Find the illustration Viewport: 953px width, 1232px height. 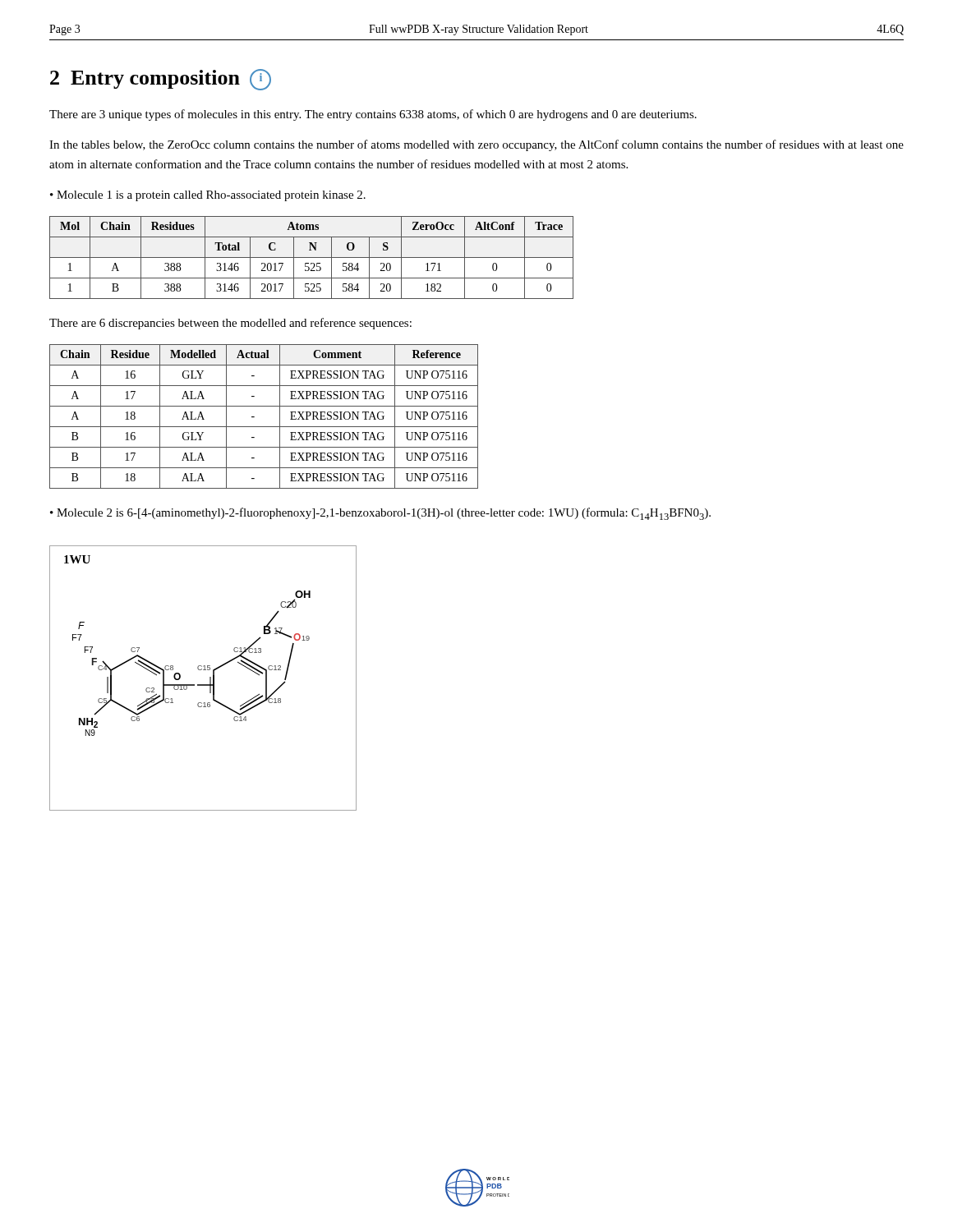click(203, 678)
